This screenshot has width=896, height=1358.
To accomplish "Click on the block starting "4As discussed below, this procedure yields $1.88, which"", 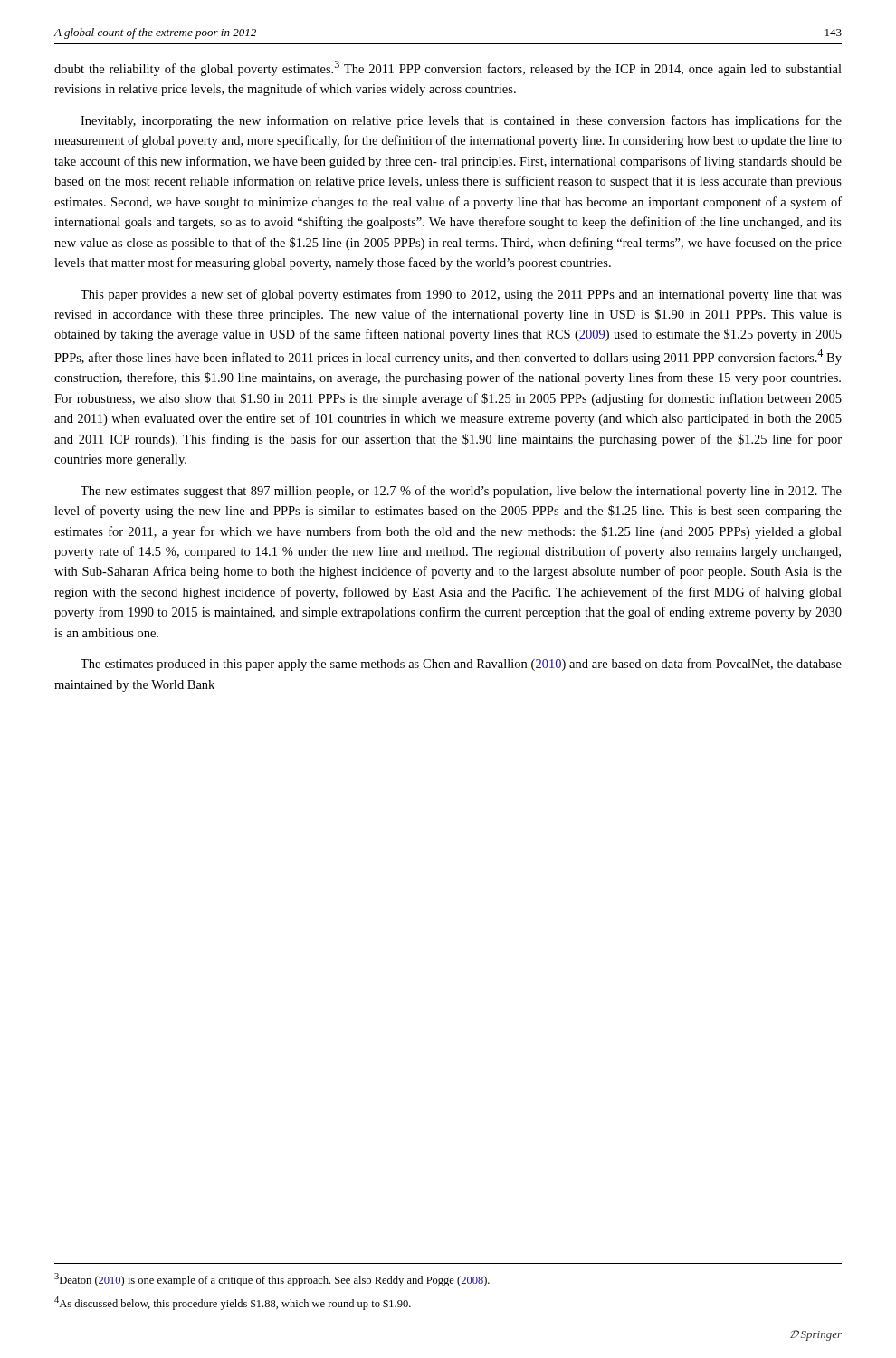I will [x=233, y=1302].
